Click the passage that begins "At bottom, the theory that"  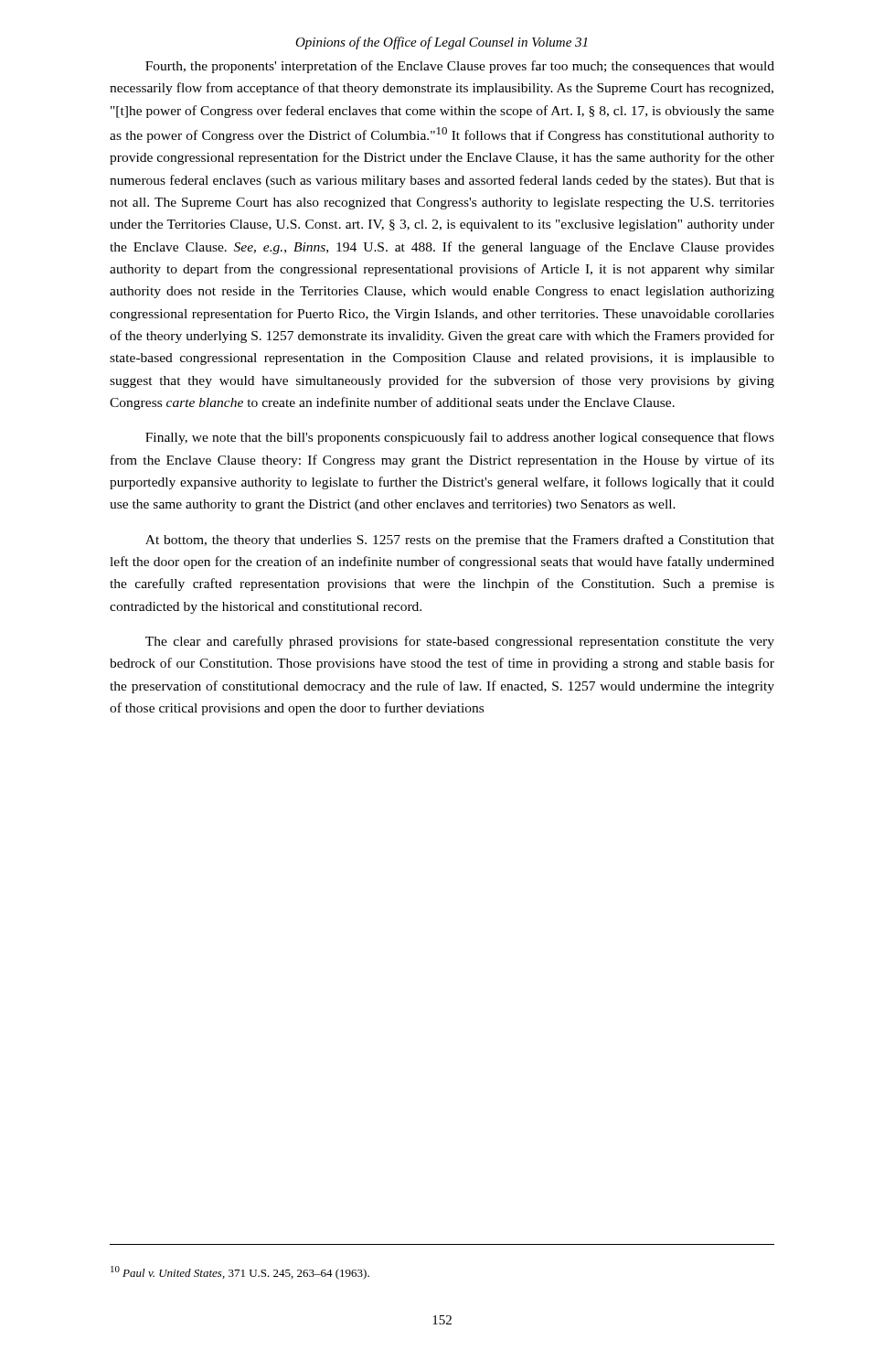(x=442, y=572)
